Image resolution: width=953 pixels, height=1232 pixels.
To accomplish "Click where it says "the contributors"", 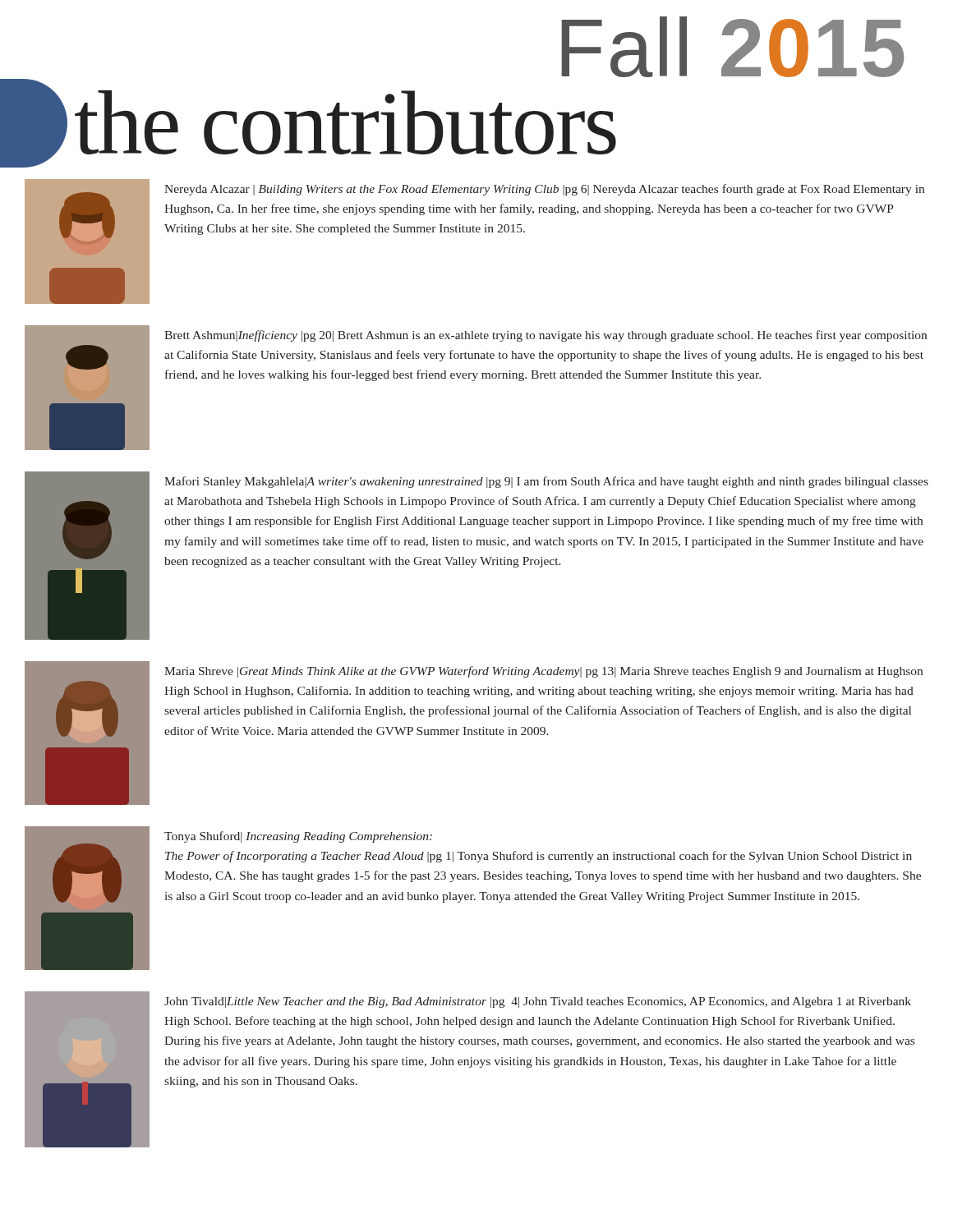I will 309,123.
